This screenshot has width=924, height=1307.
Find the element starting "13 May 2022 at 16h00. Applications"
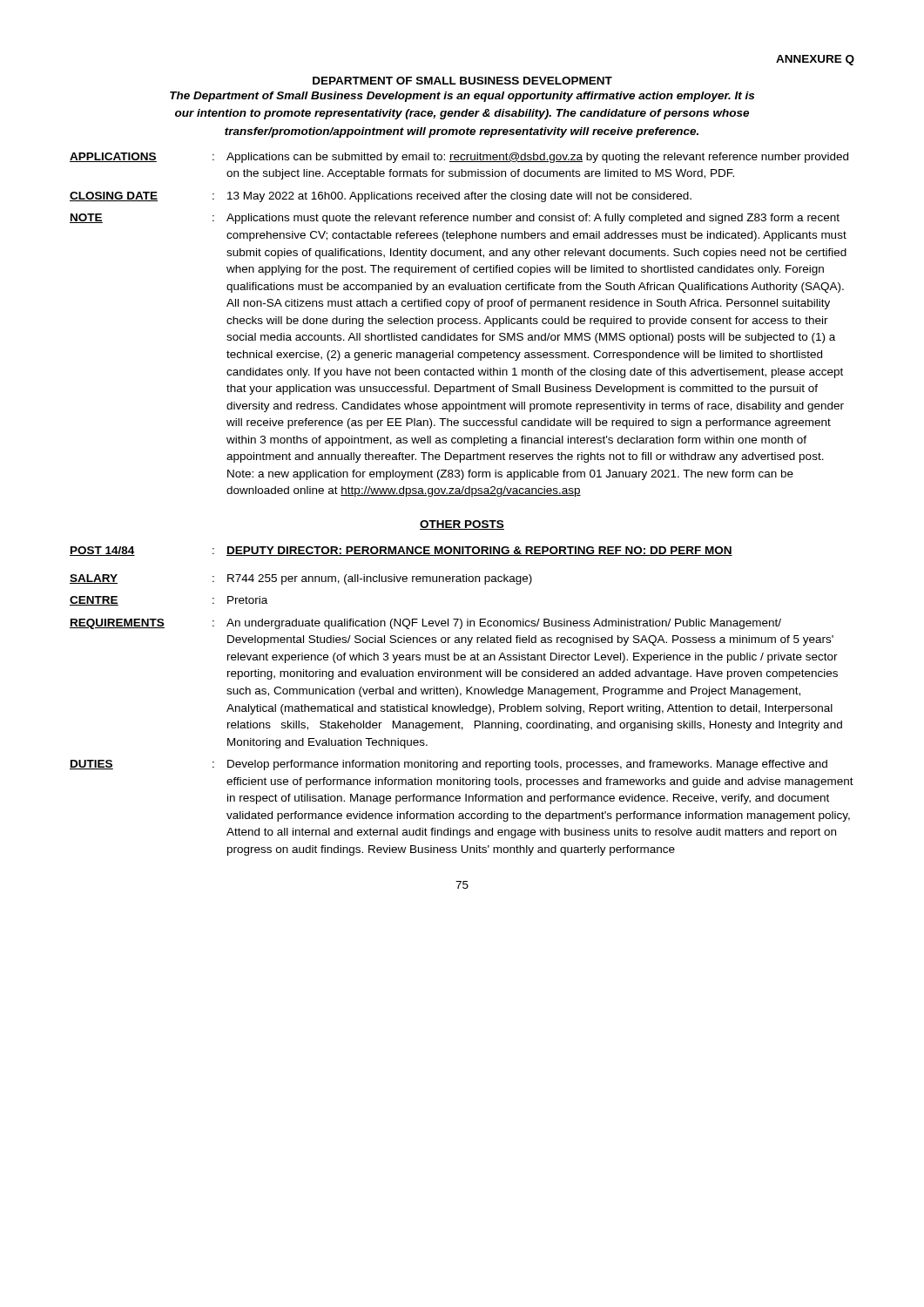(x=459, y=196)
